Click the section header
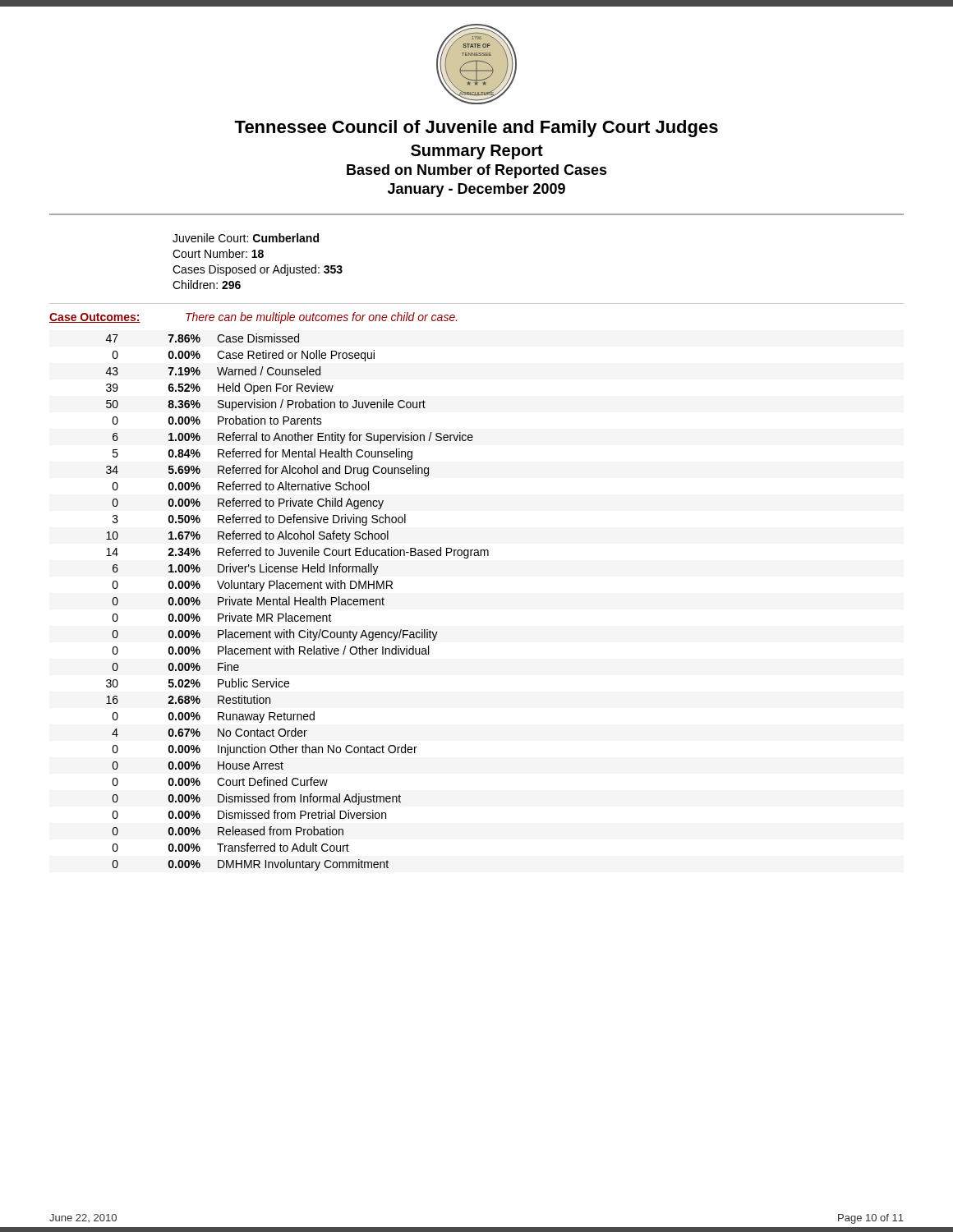The image size is (953, 1232). pos(95,317)
